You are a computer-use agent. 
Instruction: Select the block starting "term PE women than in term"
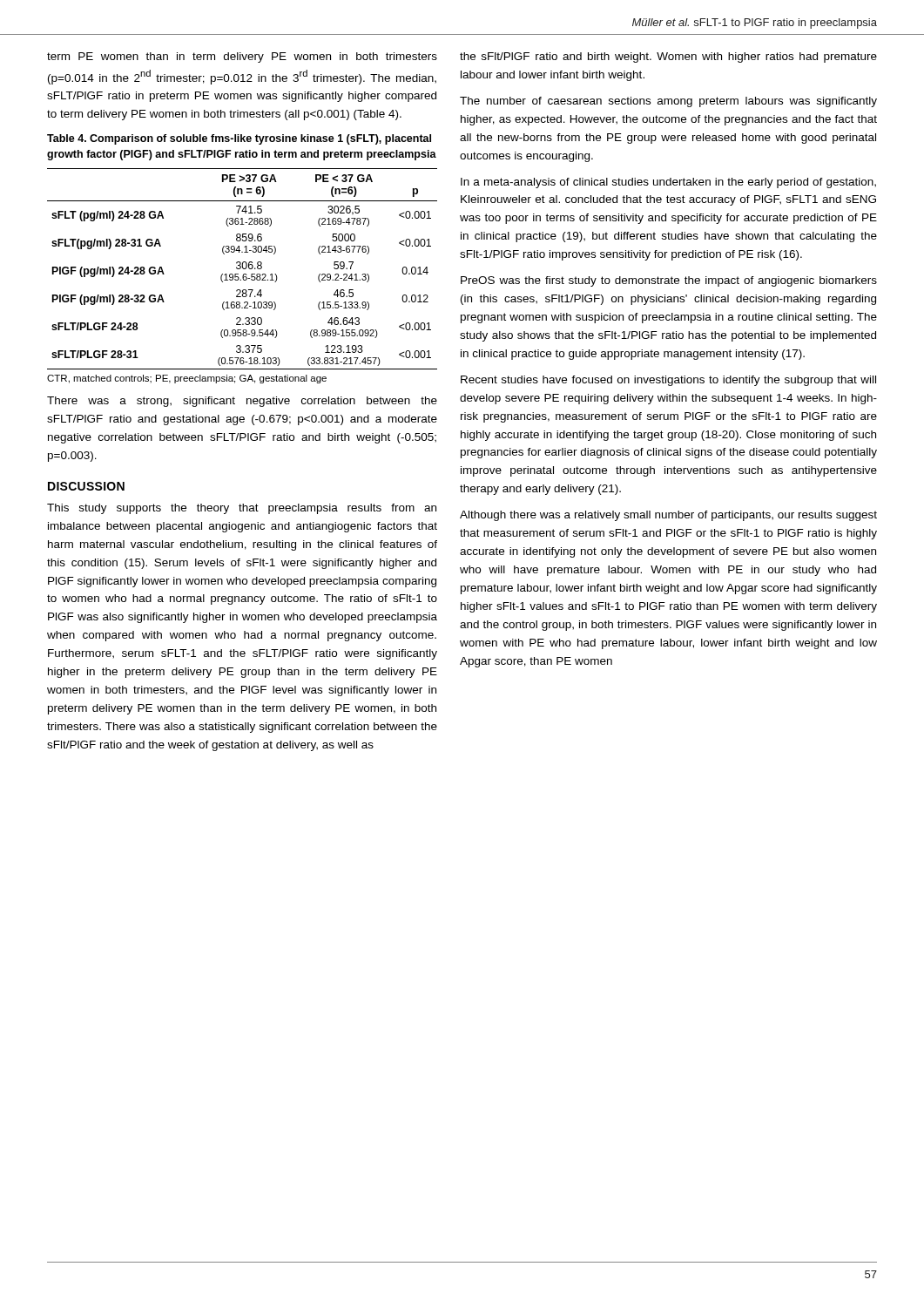(x=242, y=86)
